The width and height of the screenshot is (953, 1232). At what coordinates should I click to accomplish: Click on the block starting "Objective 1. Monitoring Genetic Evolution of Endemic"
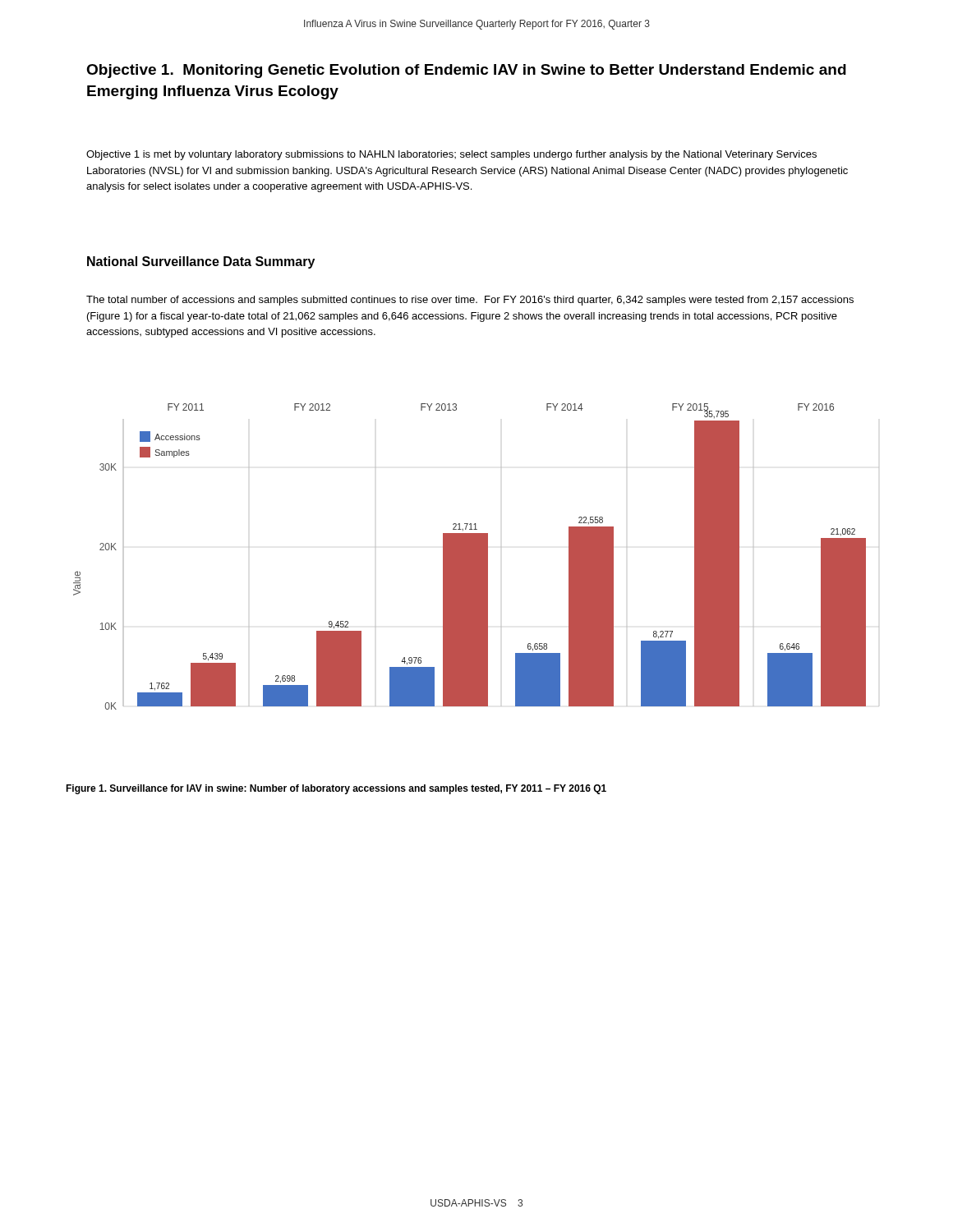[x=476, y=80]
